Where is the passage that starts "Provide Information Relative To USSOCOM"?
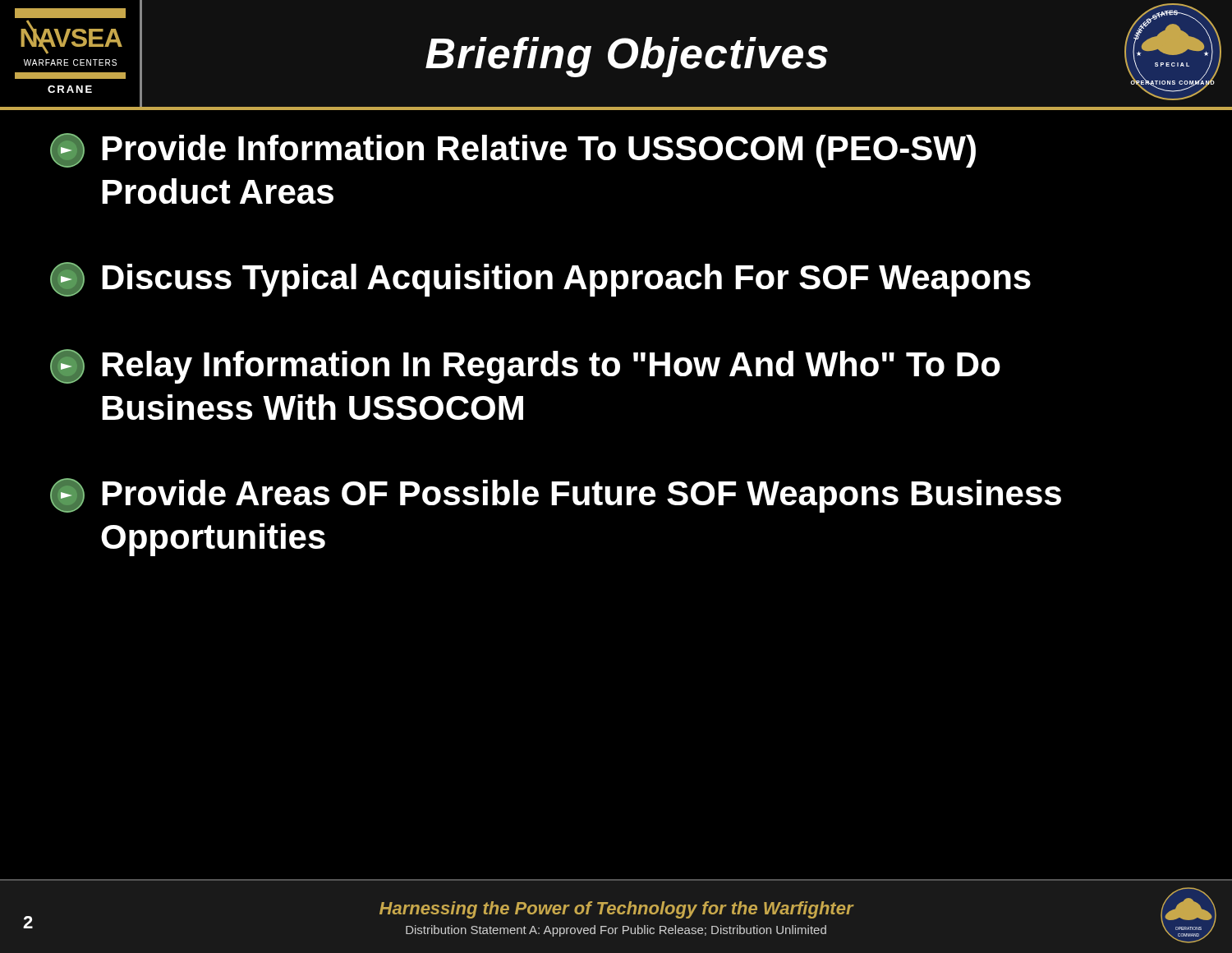Image resolution: width=1232 pixels, height=953 pixels. point(513,170)
